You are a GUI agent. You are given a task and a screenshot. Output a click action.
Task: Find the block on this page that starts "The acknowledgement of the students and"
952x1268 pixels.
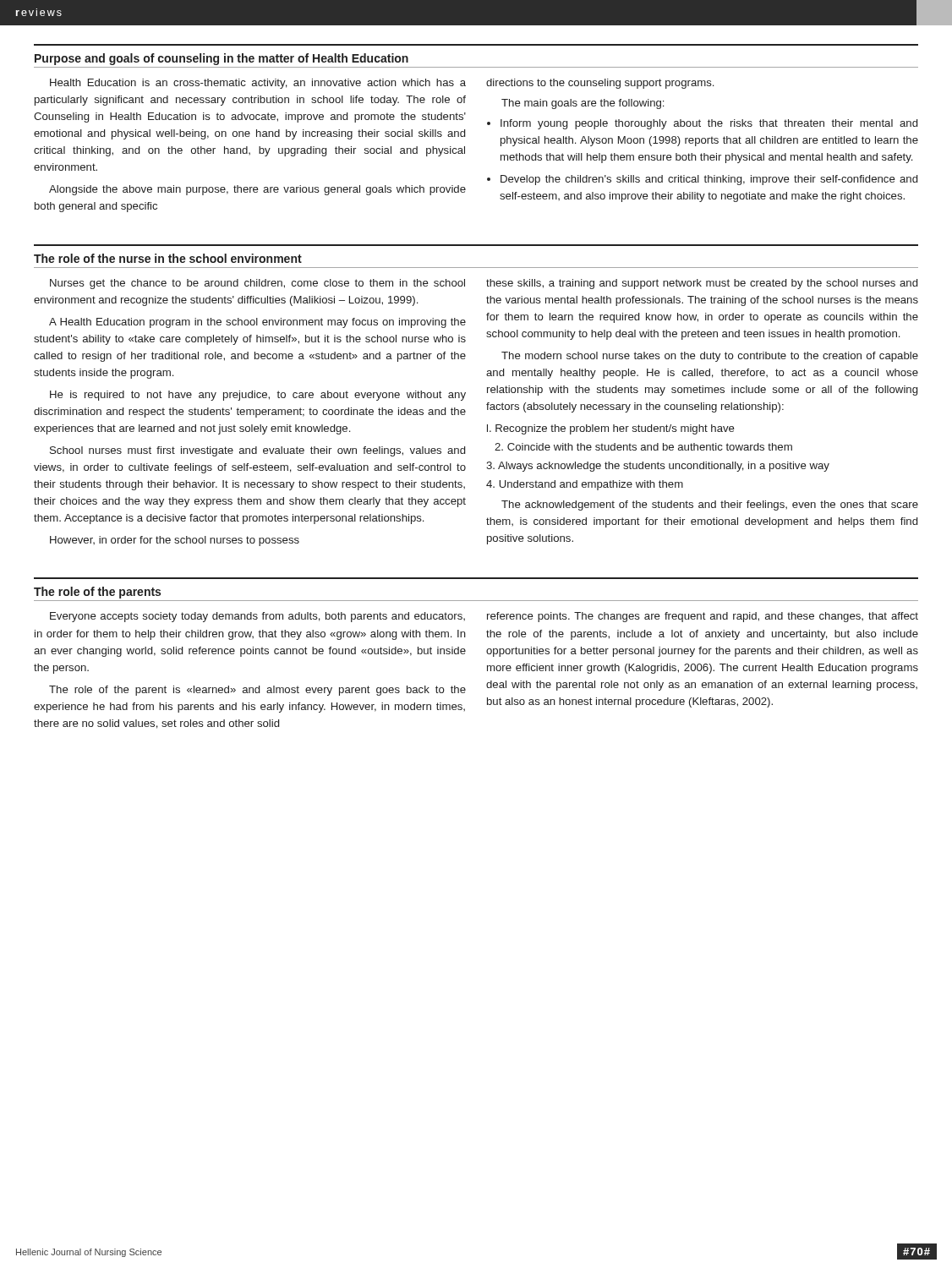pyautogui.click(x=702, y=521)
